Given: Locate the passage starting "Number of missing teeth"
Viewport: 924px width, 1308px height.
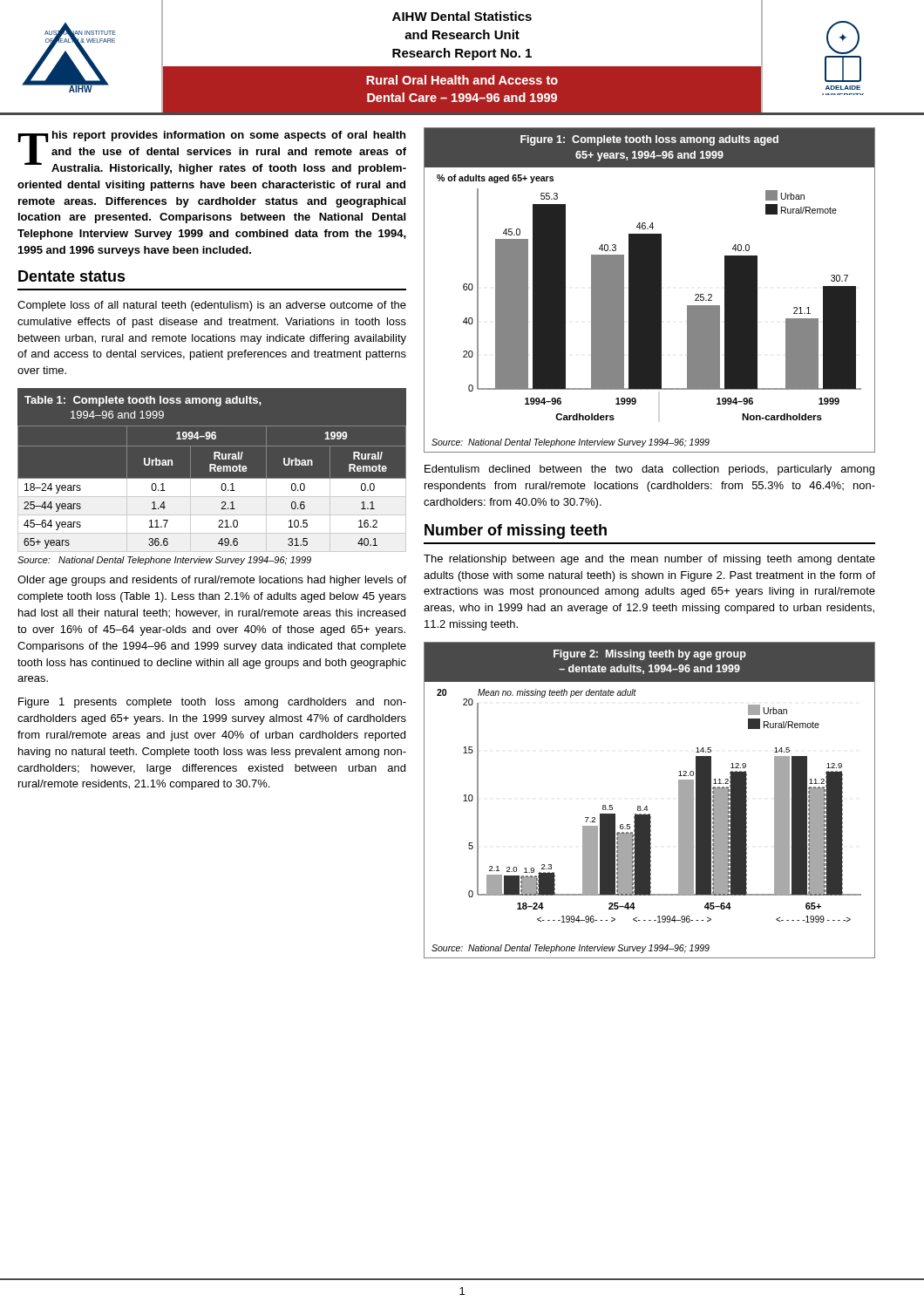Looking at the screenshot, I should click(516, 530).
